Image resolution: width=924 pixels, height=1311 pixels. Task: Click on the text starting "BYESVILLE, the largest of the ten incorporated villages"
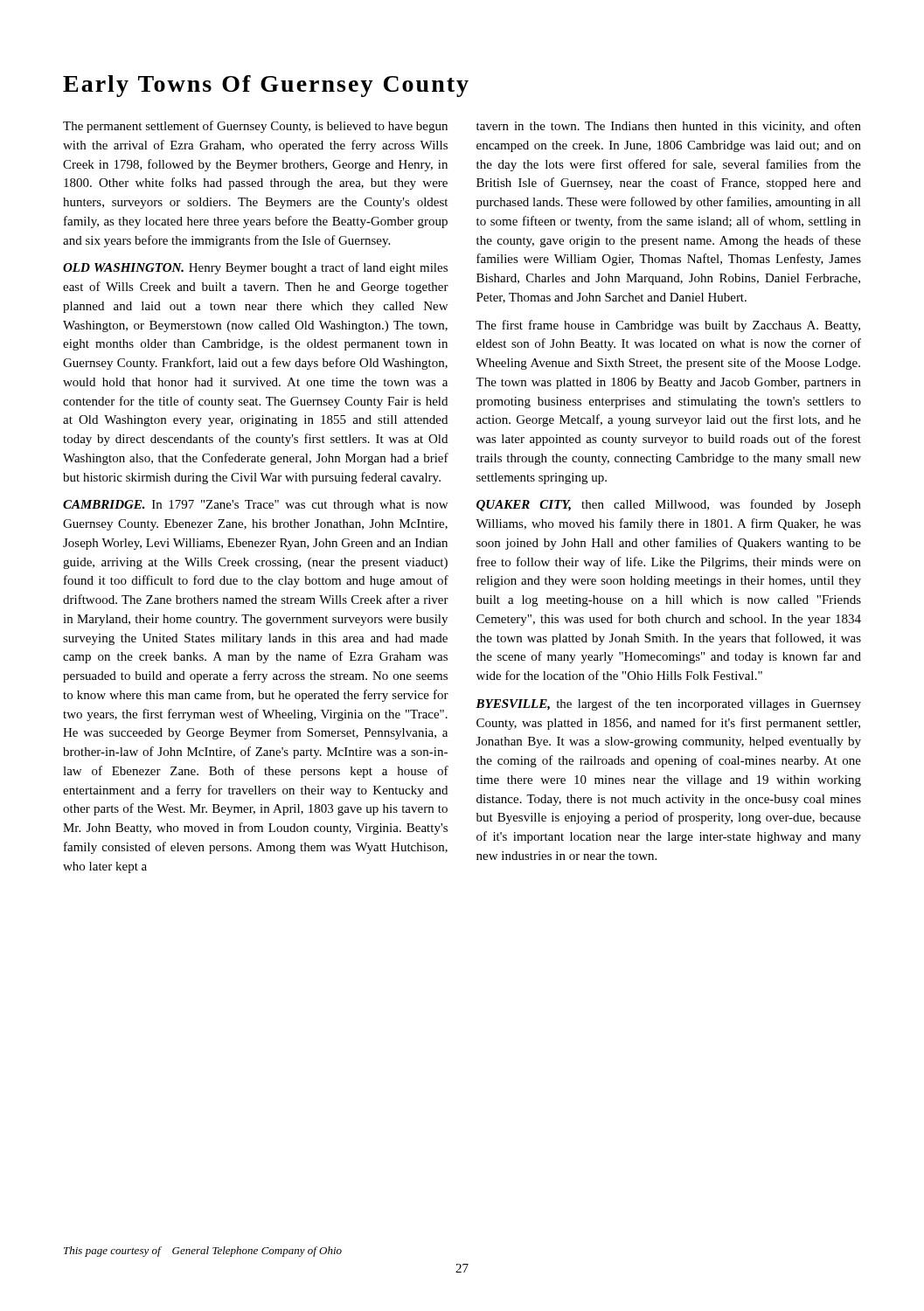[669, 780]
